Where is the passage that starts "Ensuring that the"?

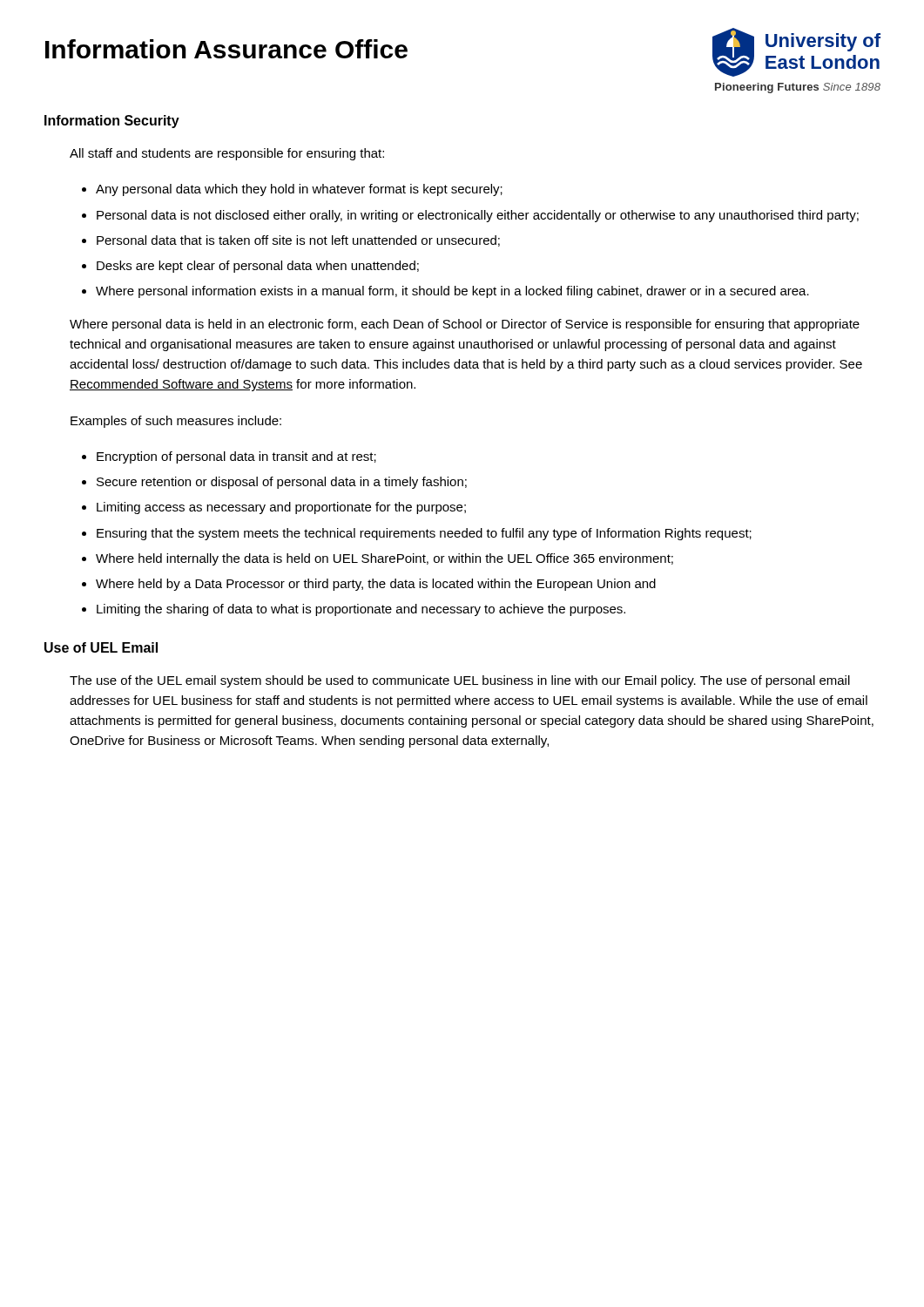pos(475,533)
